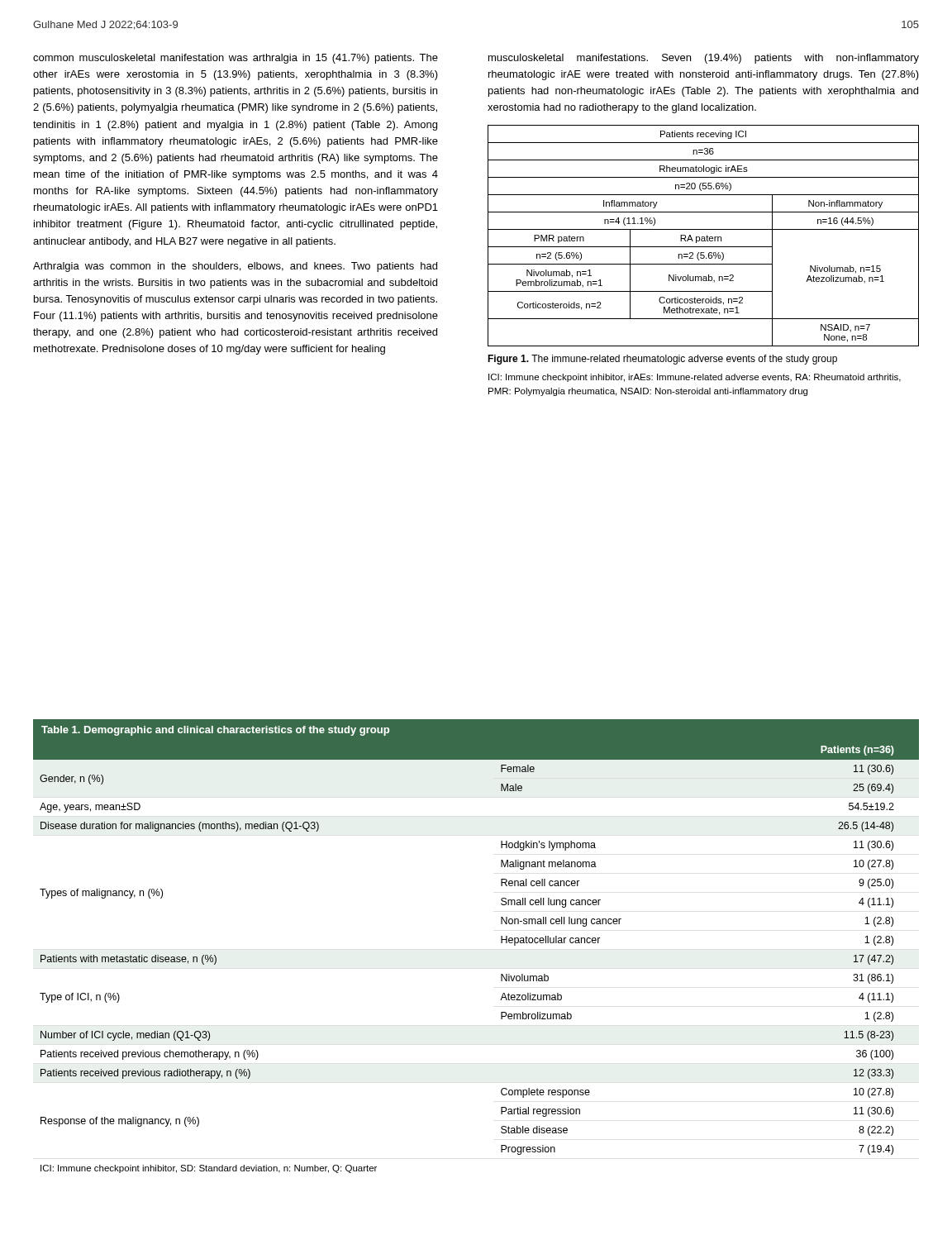Viewport: 952px width, 1240px height.
Task: Navigate to the region starting "musculoskeletal manifestations. Seven (19.4%) patients with non-inflammatory"
Action: click(703, 83)
